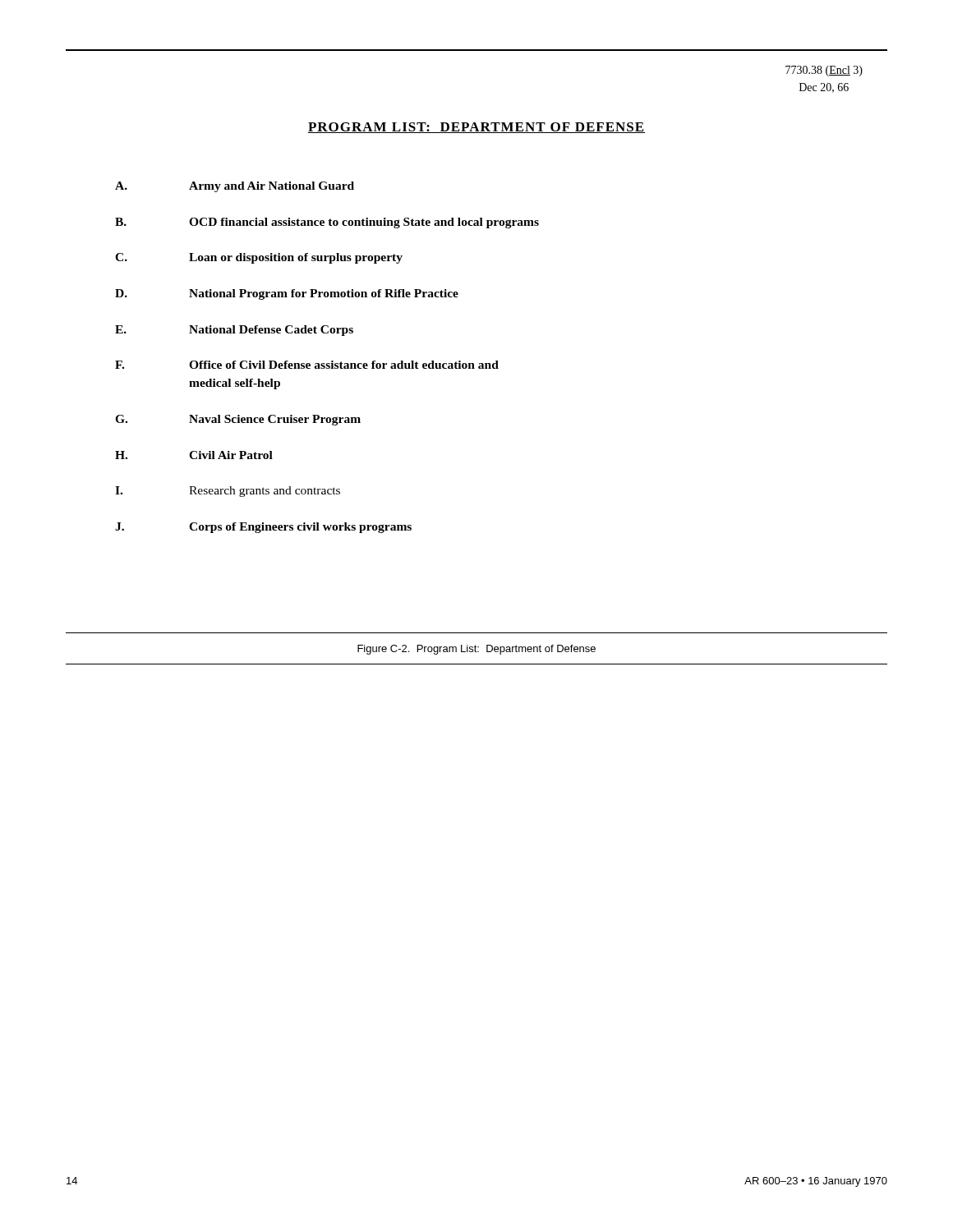
Task: Select the list item that says "D. National Program for Promotion of Rifle Practice"
Action: (x=287, y=294)
